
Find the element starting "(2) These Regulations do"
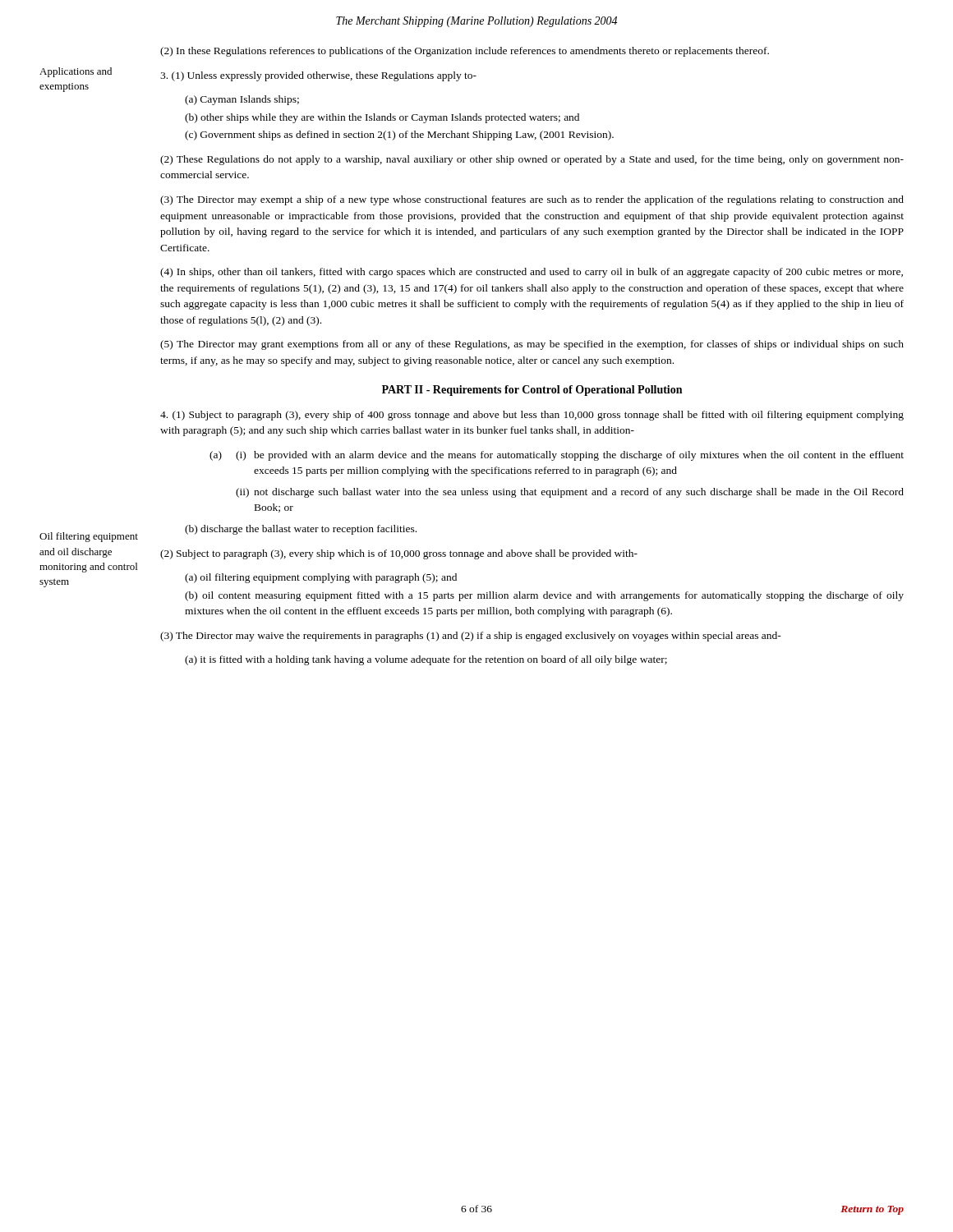pyautogui.click(x=532, y=167)
